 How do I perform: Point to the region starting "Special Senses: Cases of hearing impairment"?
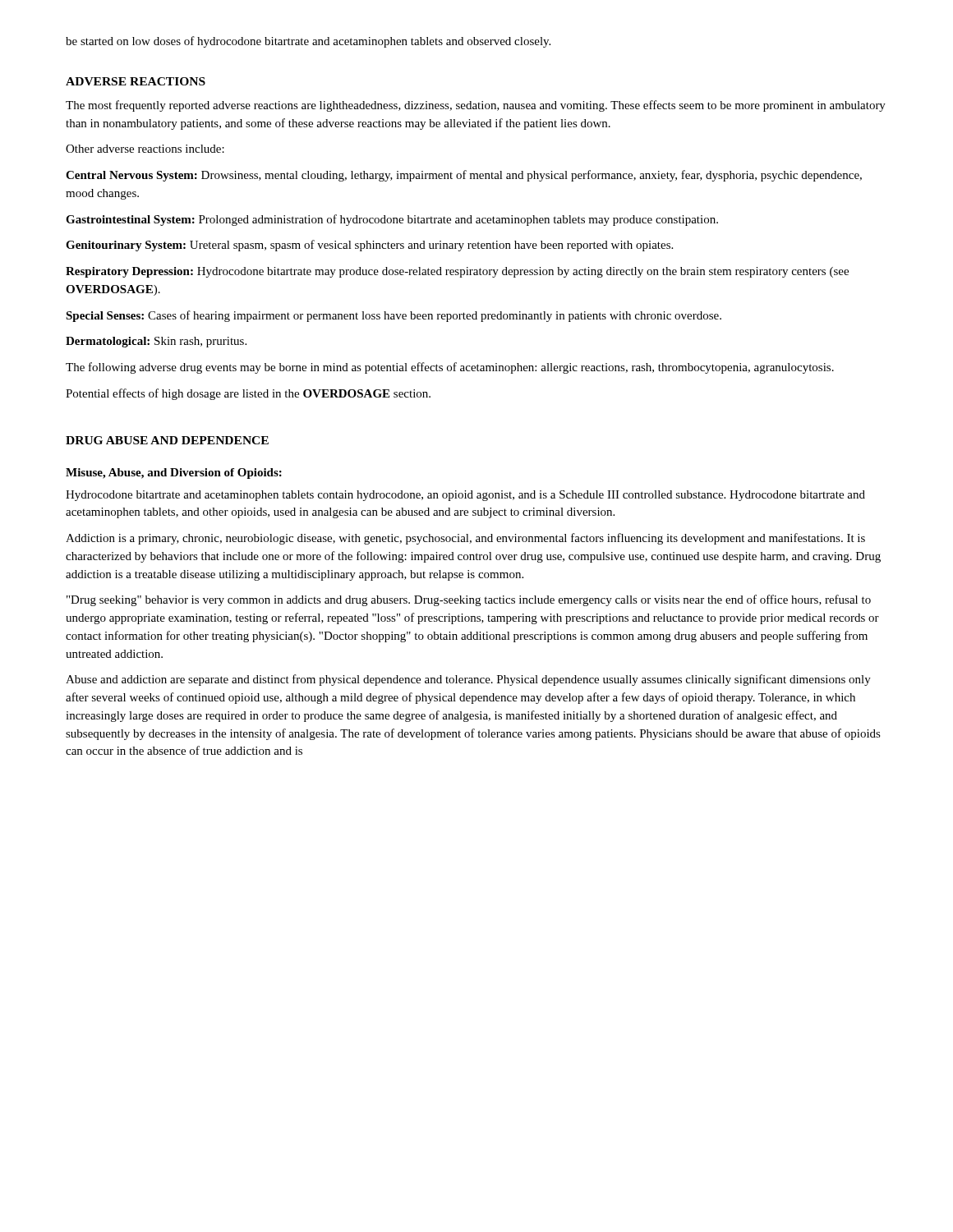394,315
